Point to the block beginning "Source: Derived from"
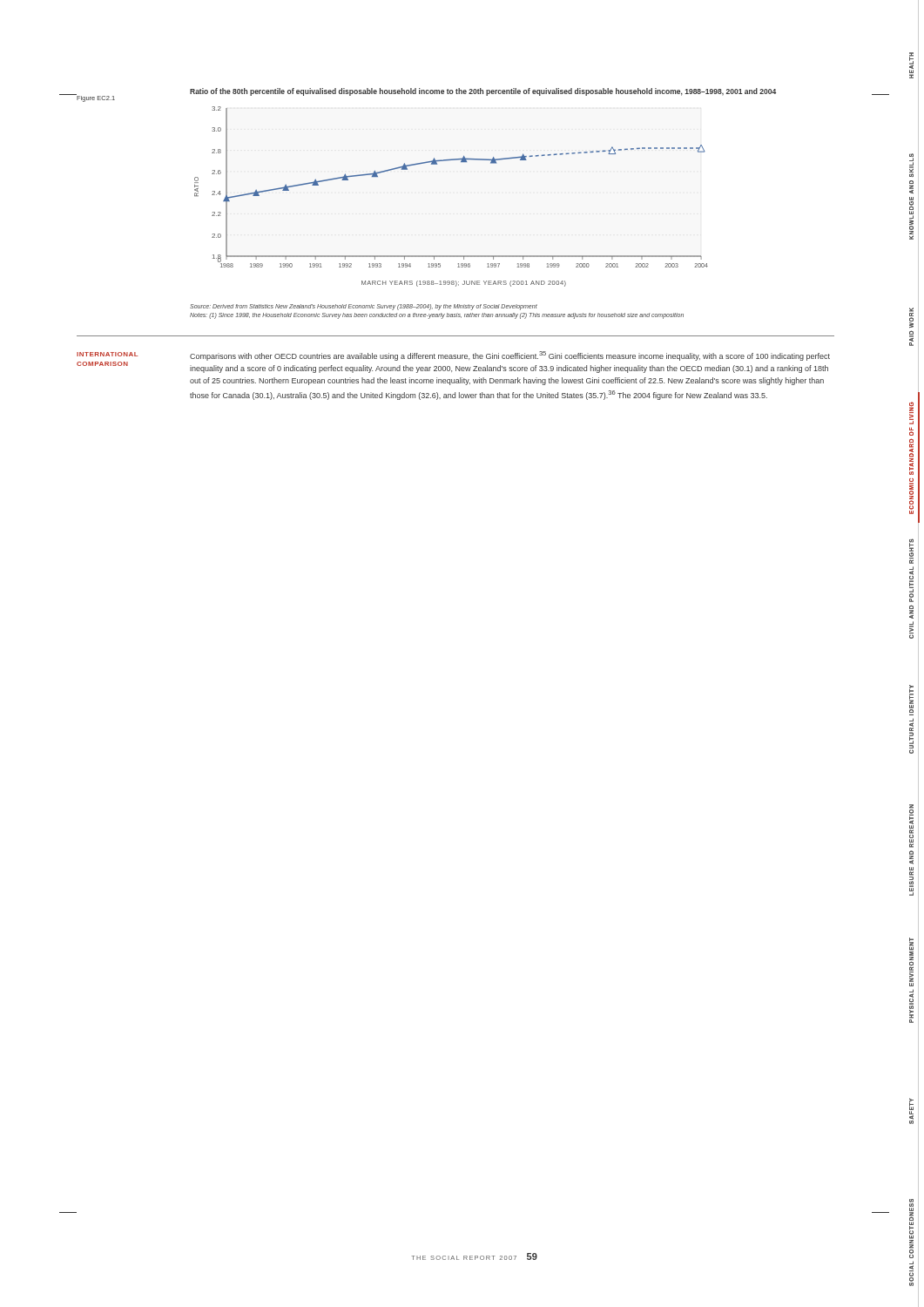 tap(437, 311)
